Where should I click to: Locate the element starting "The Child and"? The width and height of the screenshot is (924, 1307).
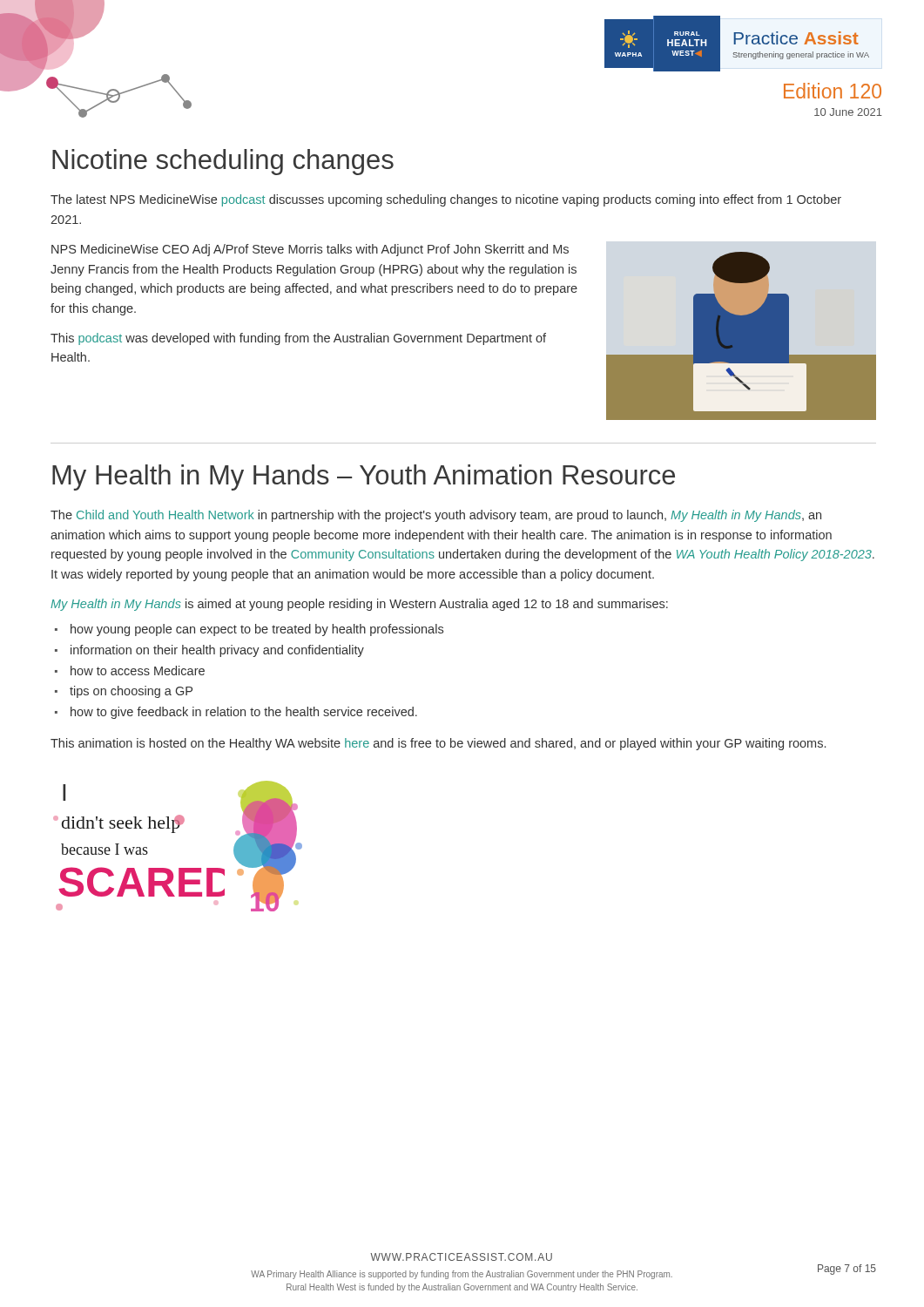click(x=463, y=545)
